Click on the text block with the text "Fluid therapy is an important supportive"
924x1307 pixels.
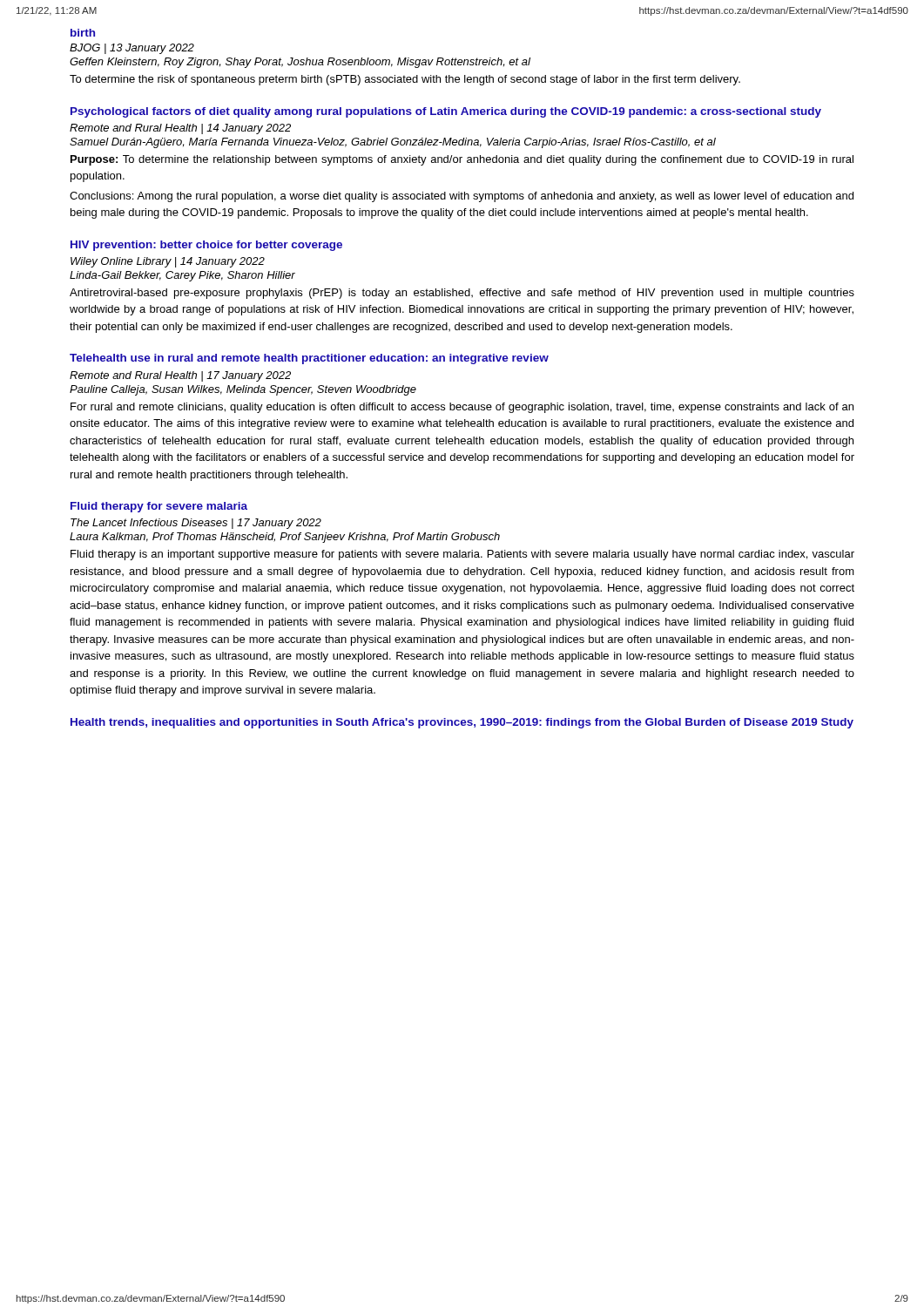tap(462, 622)
